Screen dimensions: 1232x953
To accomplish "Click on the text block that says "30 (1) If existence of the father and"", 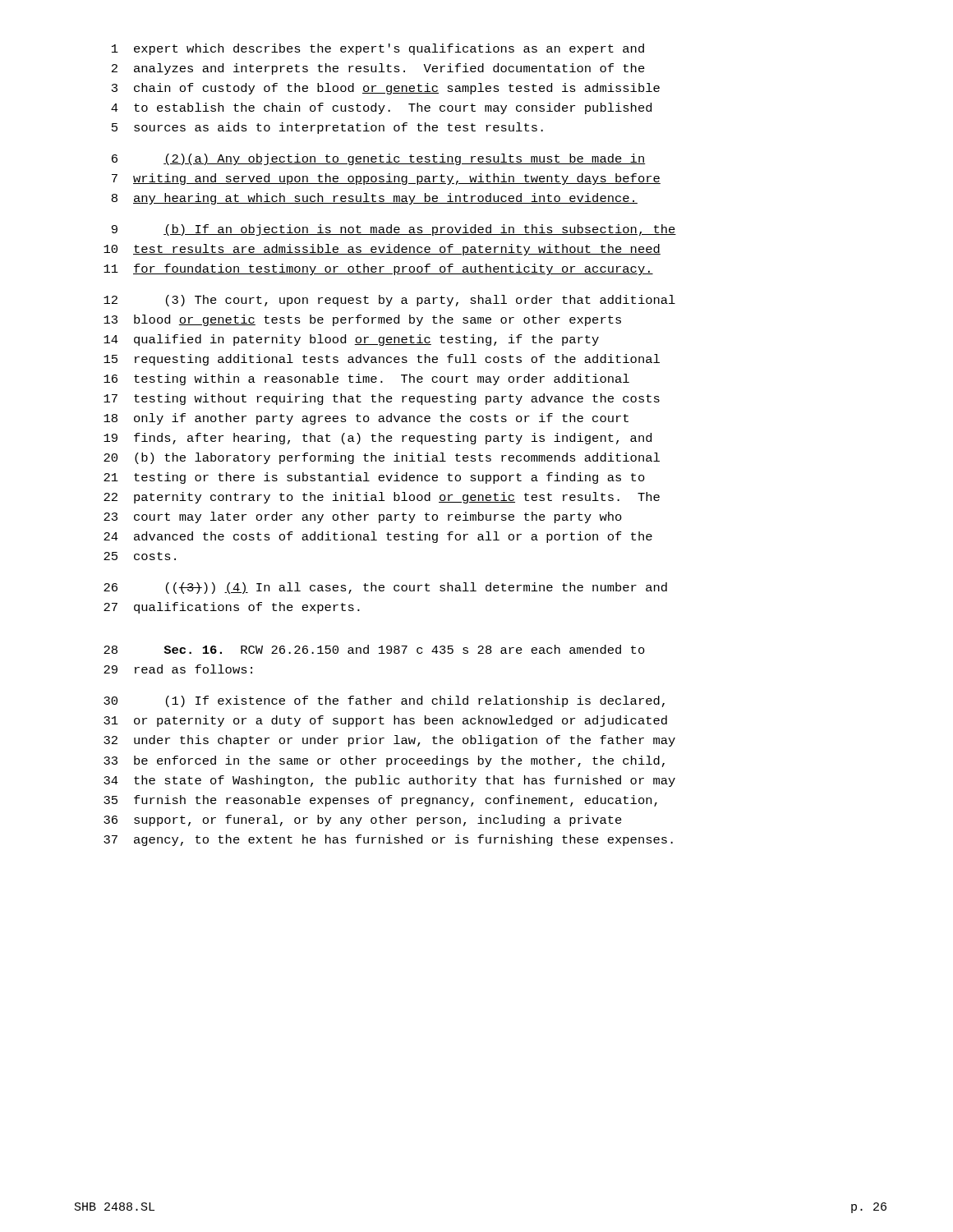I will tap(481, 771).
